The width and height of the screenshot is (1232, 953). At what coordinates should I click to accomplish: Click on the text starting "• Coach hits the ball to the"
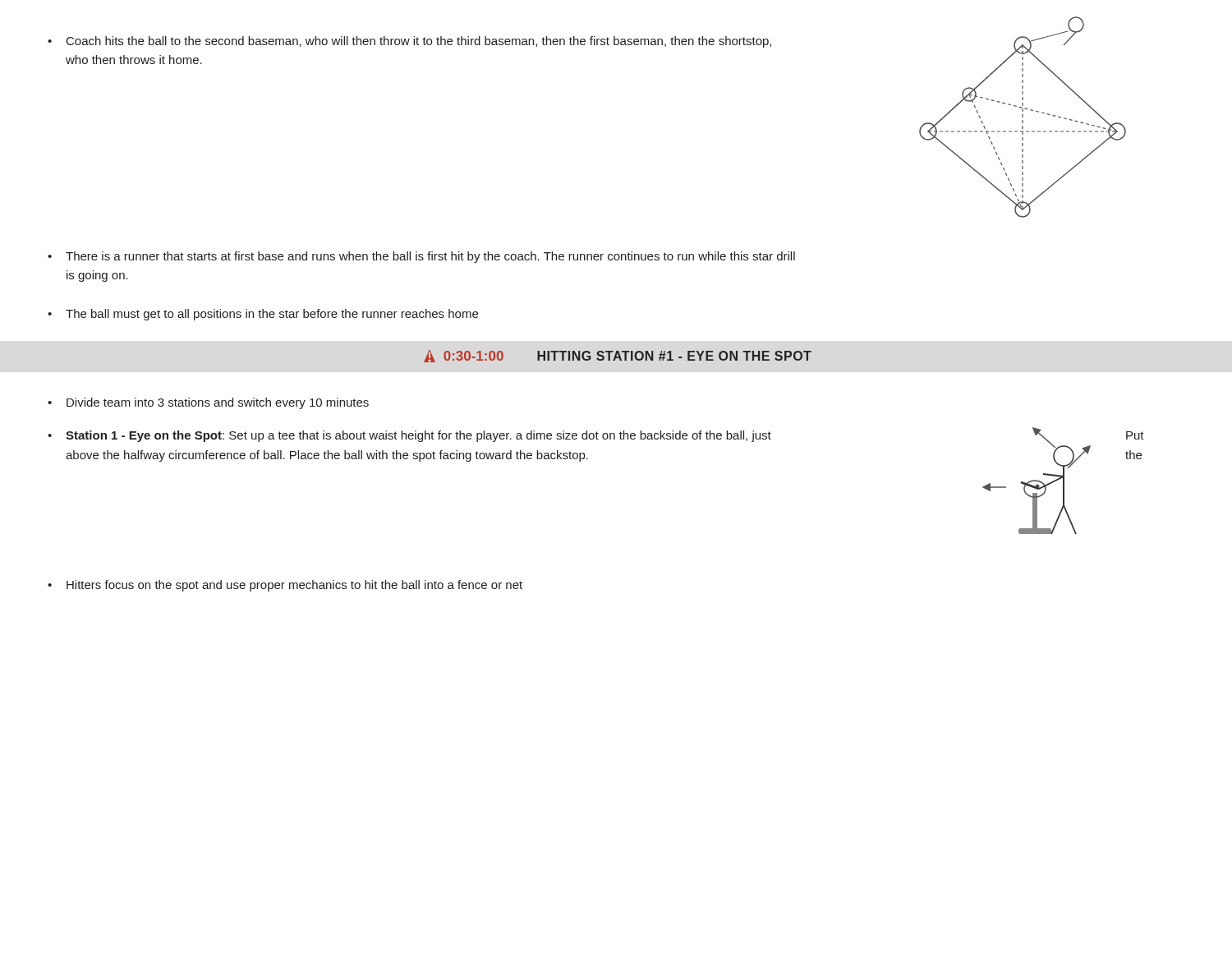pos(419,49)
